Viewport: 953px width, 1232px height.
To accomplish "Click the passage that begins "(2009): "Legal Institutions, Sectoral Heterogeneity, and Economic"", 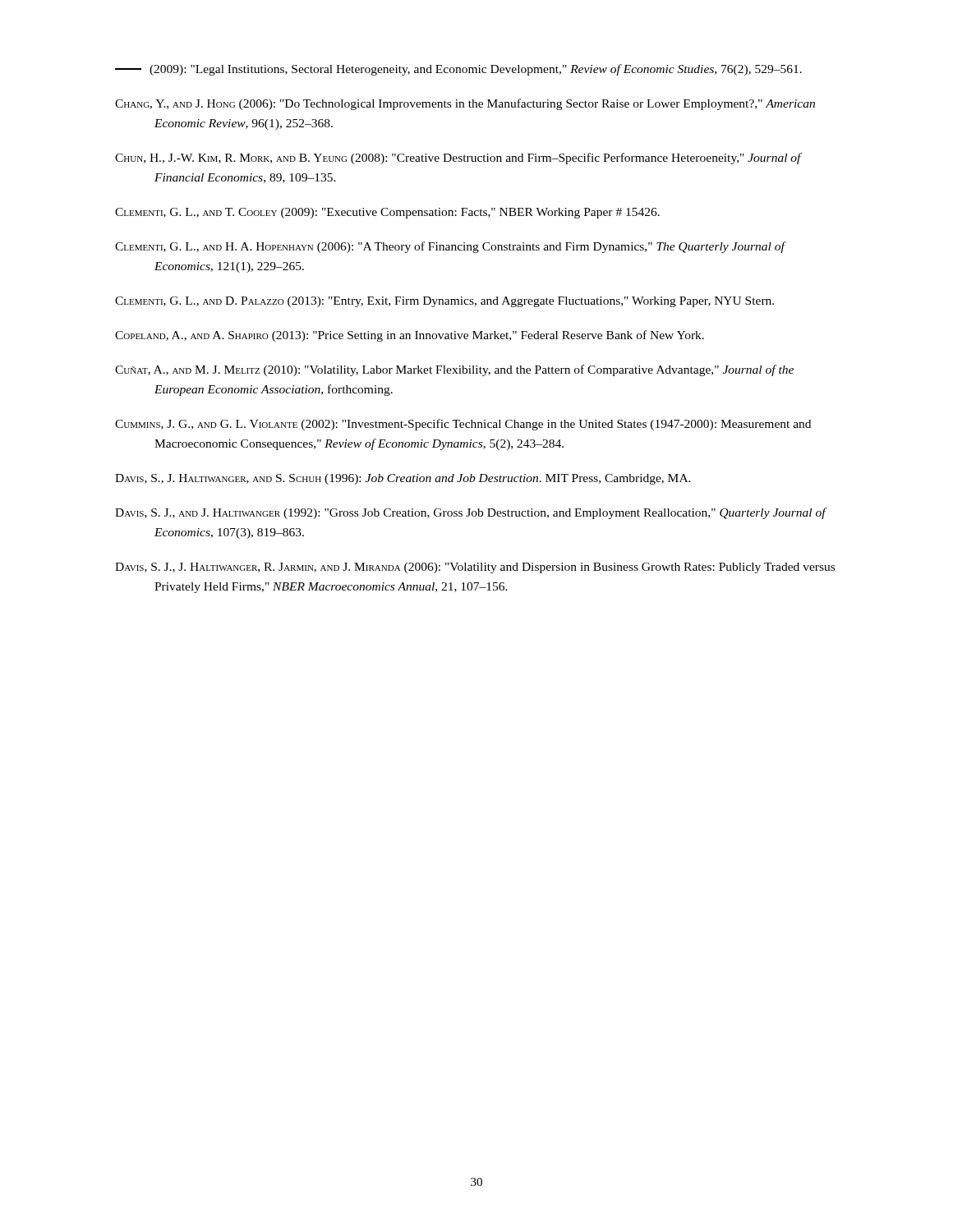I will point(459,69).
